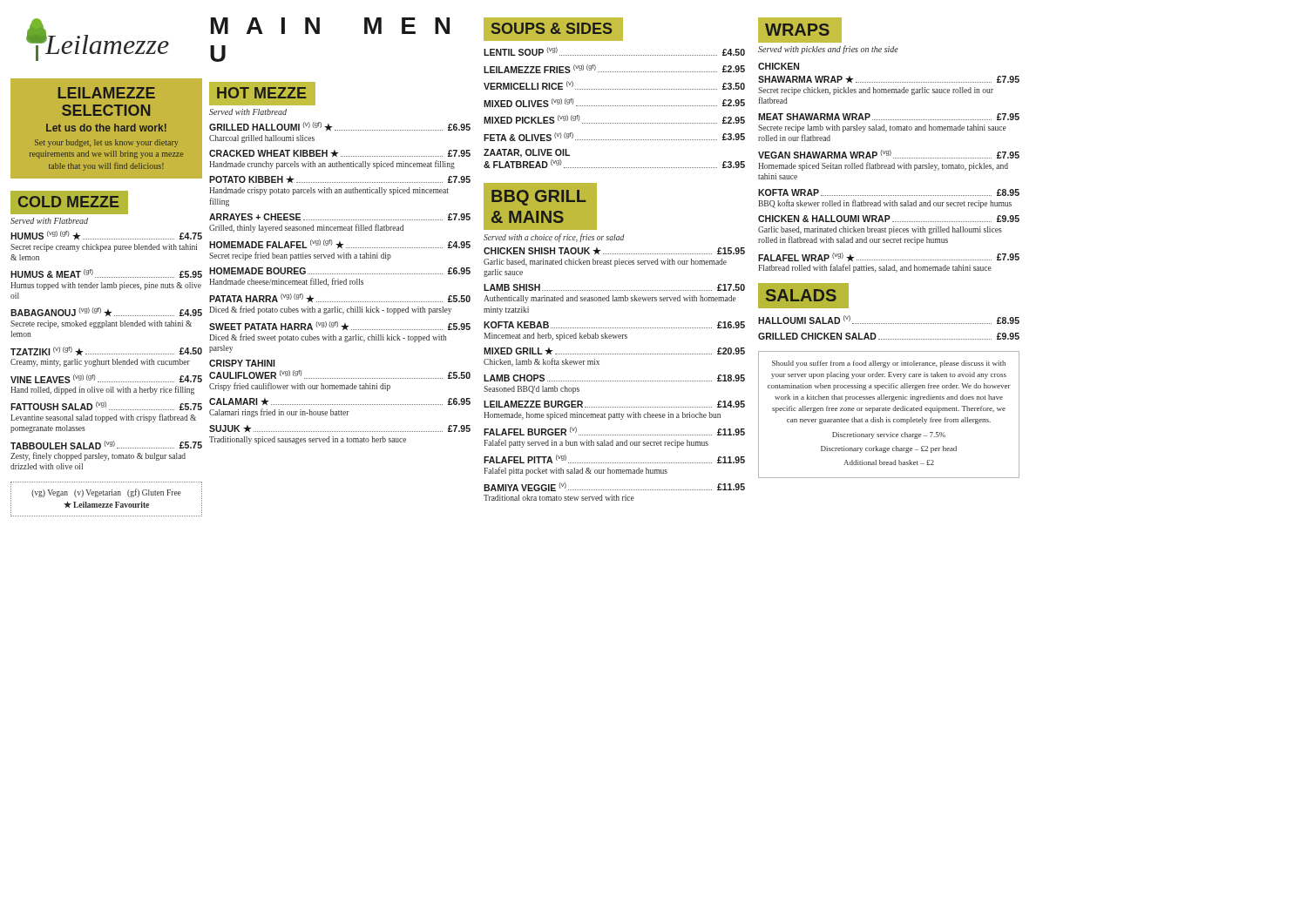Locate the list item that says "HOMEMADE BOUREG £6.95 Handmade cheese/mincemeat"
This screenshot has width=1307, height=924.
340,277
